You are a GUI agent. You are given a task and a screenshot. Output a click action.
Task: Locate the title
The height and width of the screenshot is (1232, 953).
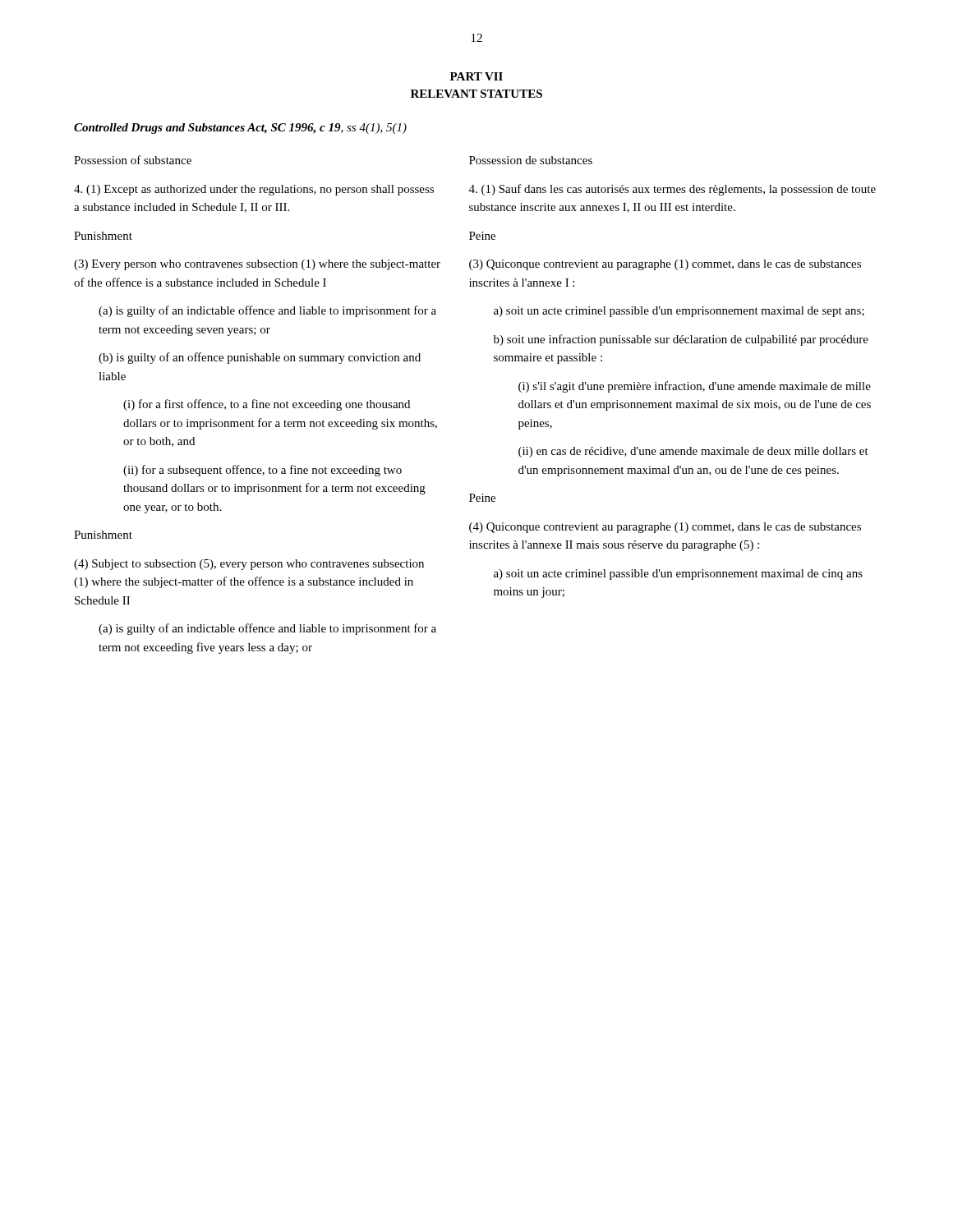pos(240,127)
